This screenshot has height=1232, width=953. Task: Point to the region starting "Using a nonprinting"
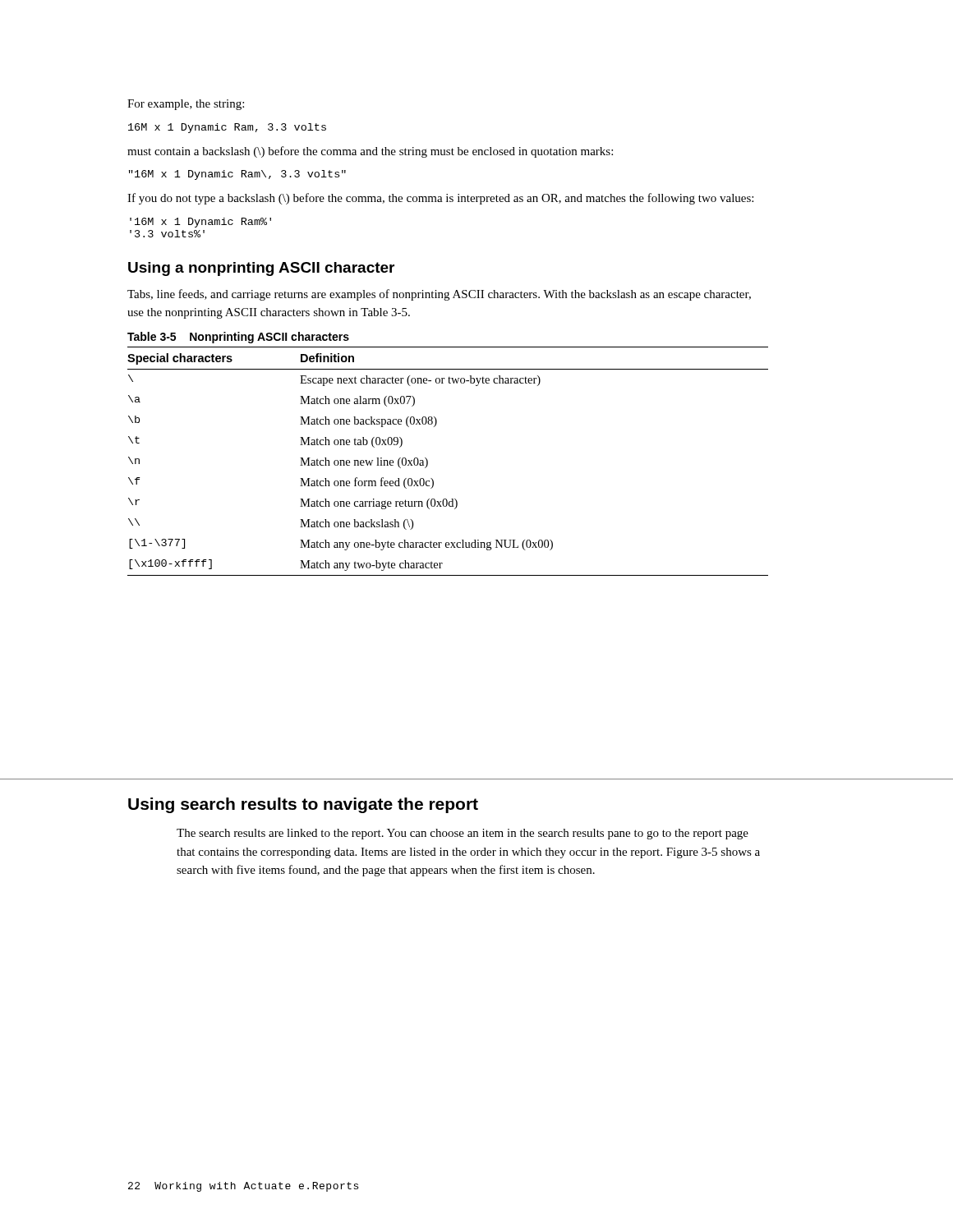(x=261, y=267)
